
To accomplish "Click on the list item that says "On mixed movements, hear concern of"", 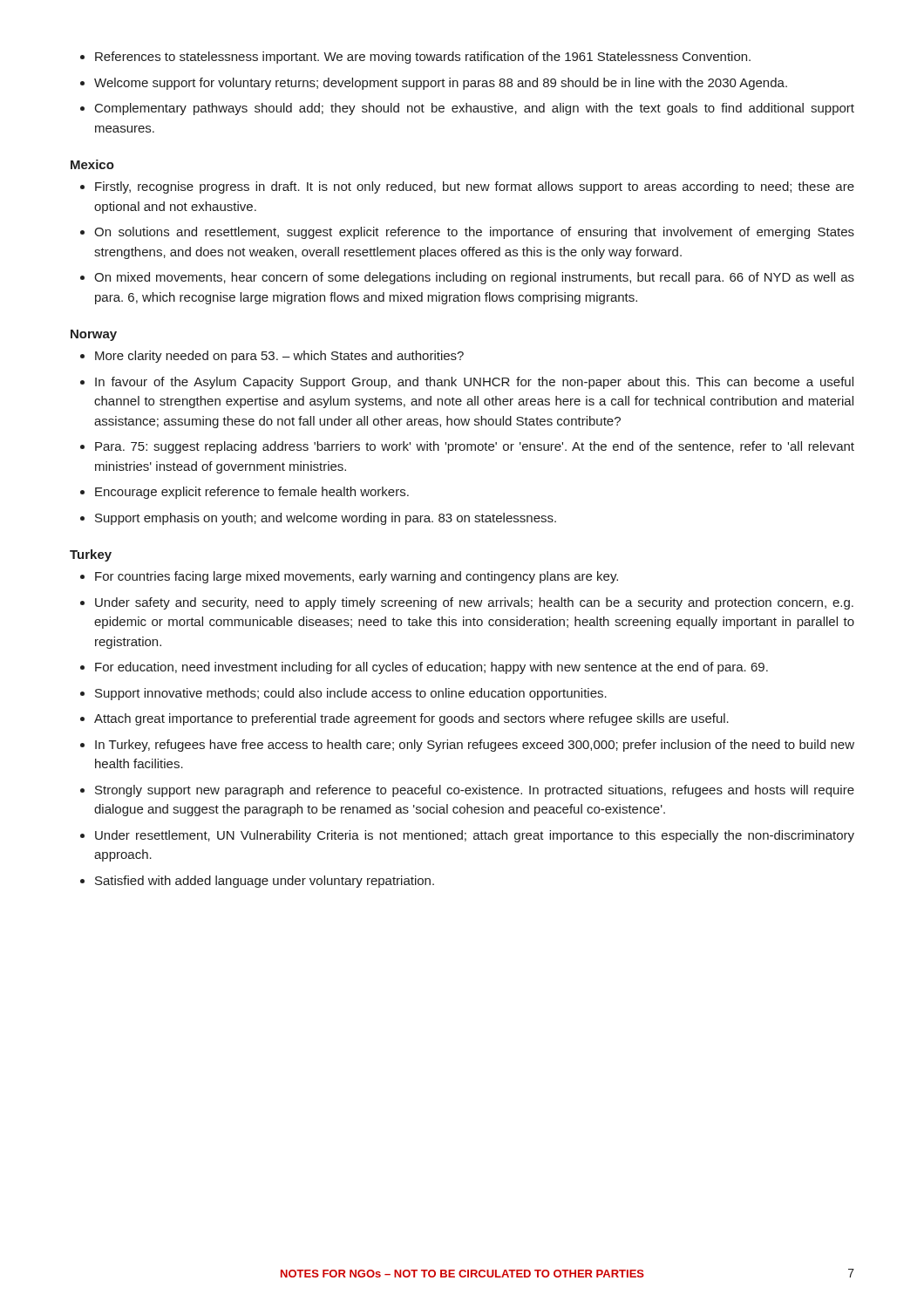I will 474,287.
